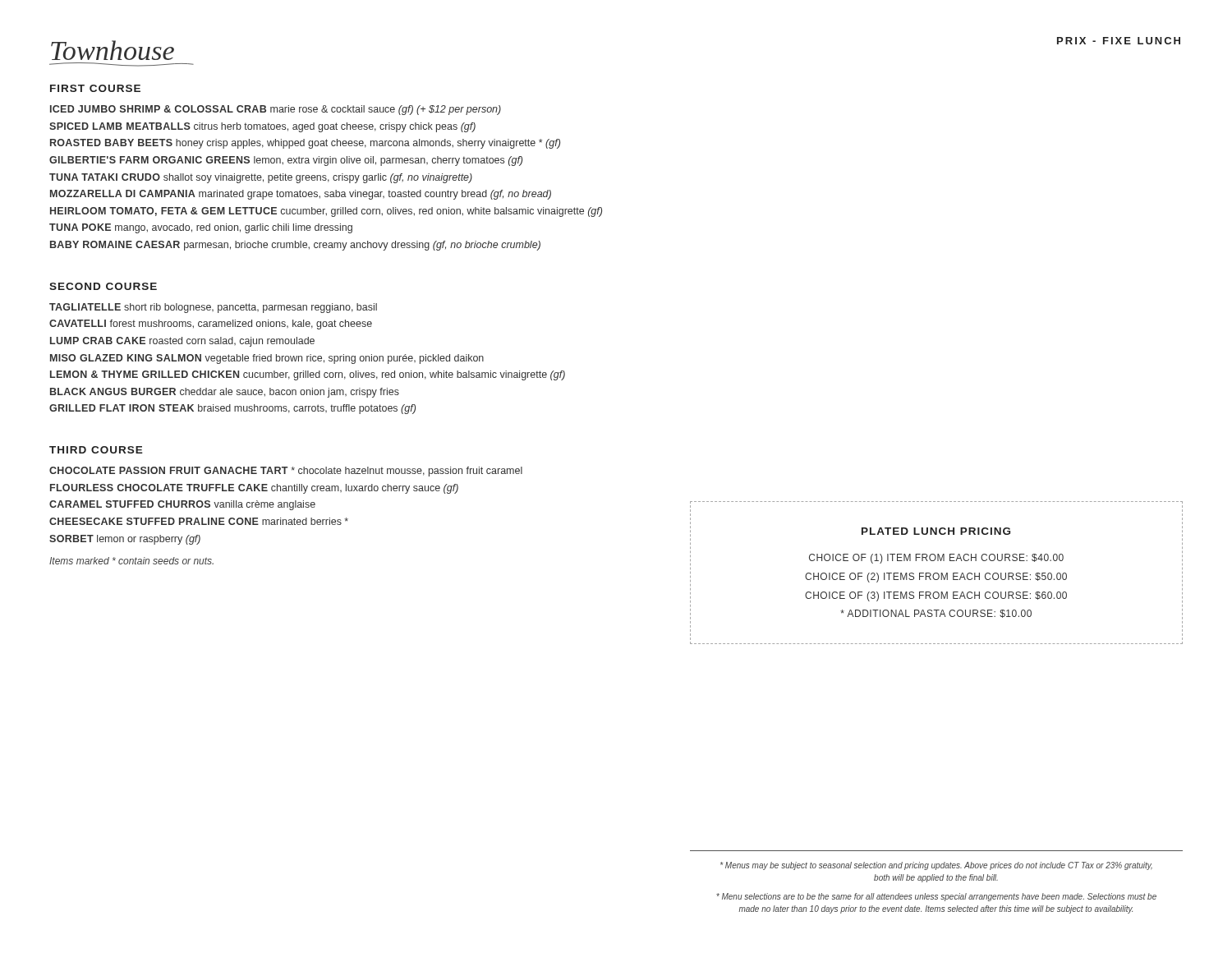Viewport: 1232px width, 953px height.
Task: Where does it say "FIRST COURSE"?
Action: [95, 88]
